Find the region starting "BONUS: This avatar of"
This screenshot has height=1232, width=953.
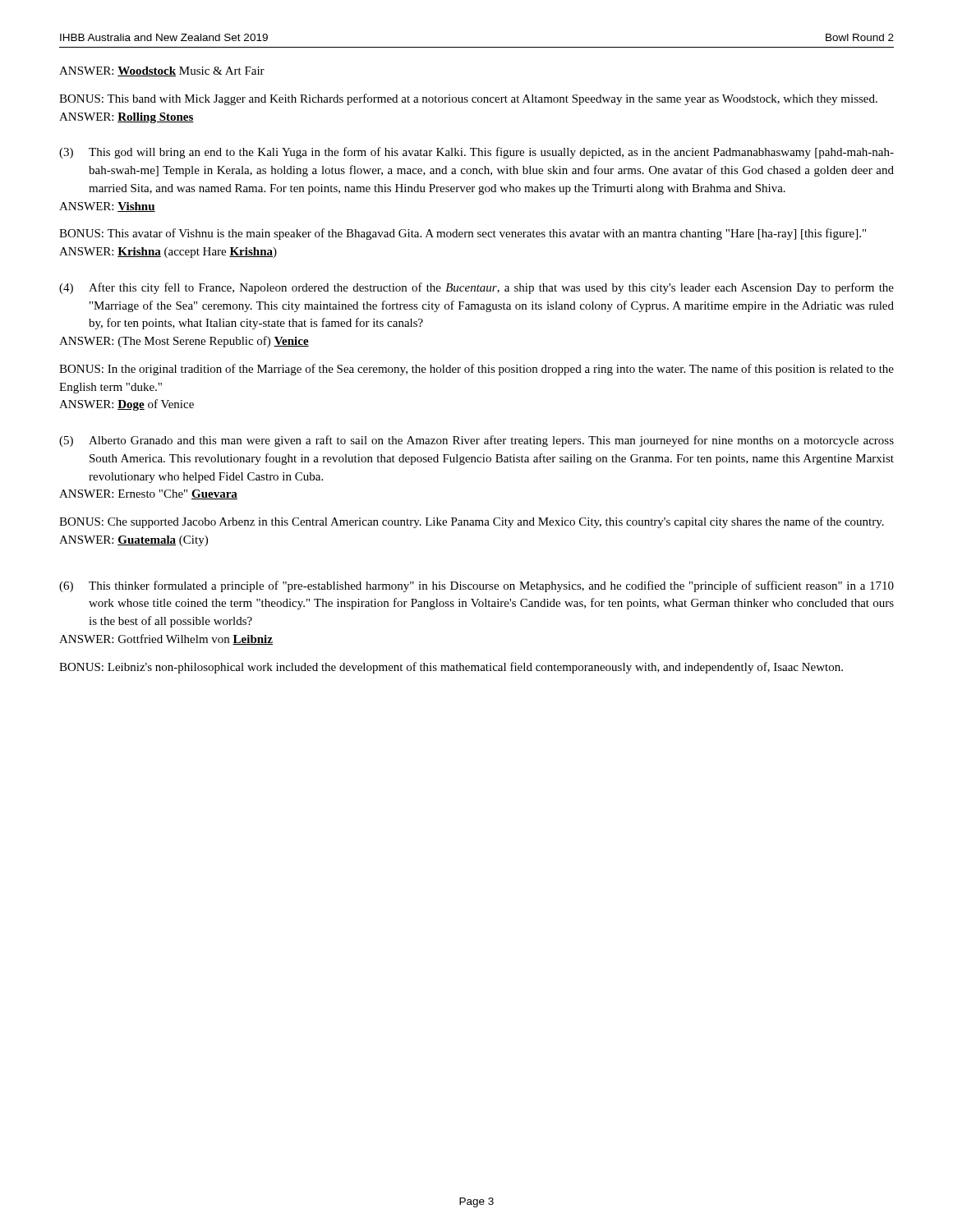(463, 242)
